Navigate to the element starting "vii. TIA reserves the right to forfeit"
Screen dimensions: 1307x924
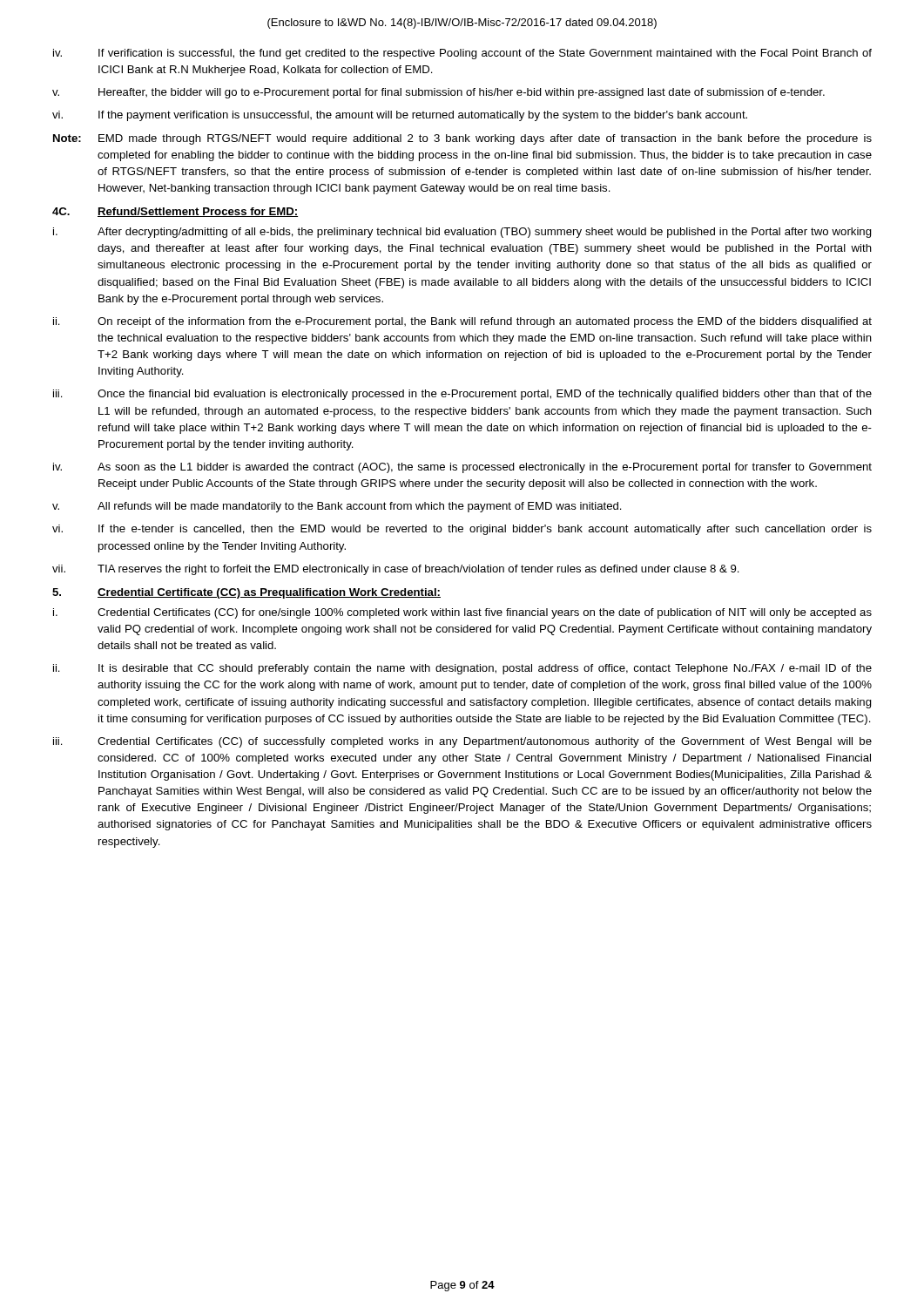point(462,568)
